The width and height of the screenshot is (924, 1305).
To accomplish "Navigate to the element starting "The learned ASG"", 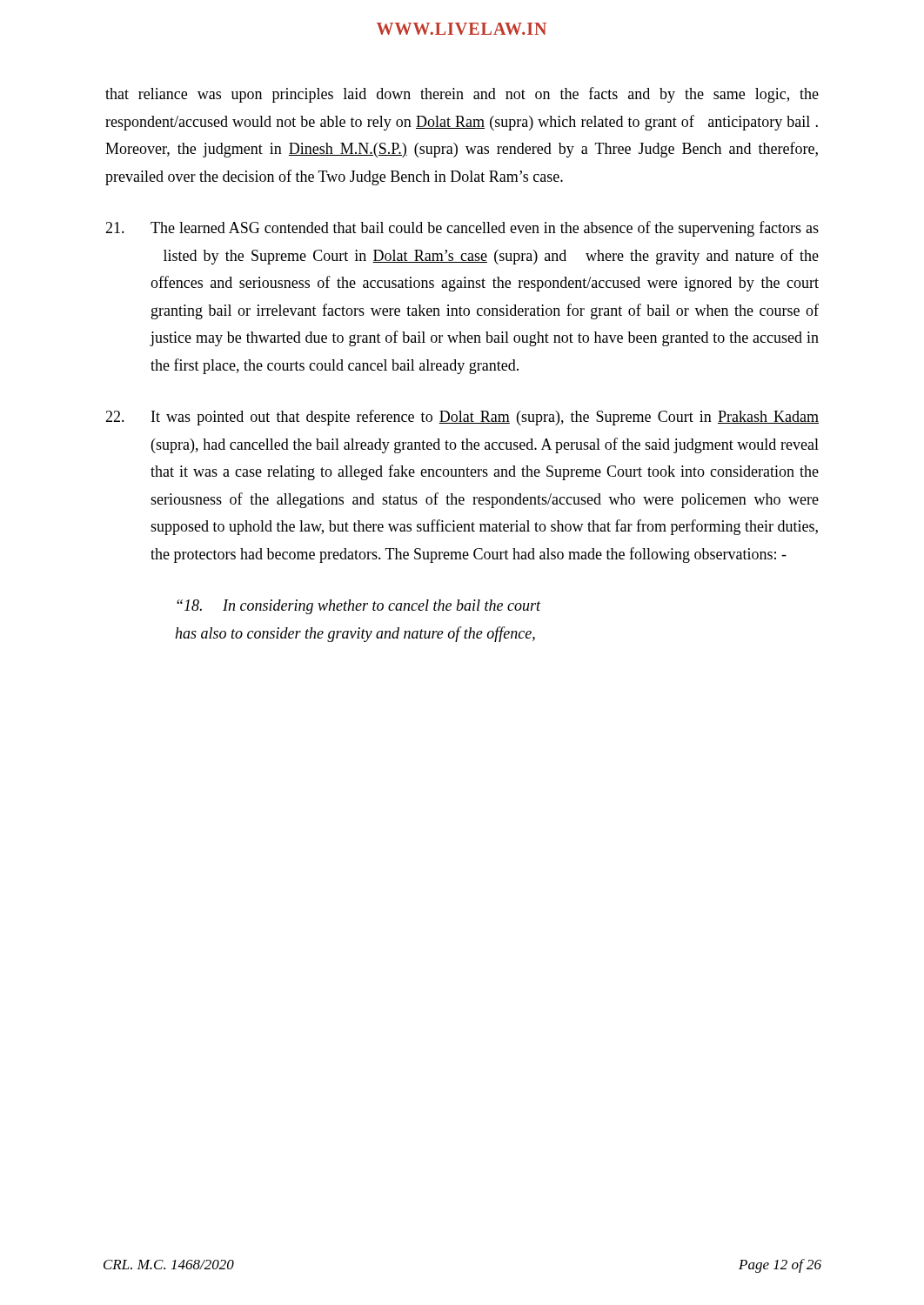I will click(x=462, y=297).
